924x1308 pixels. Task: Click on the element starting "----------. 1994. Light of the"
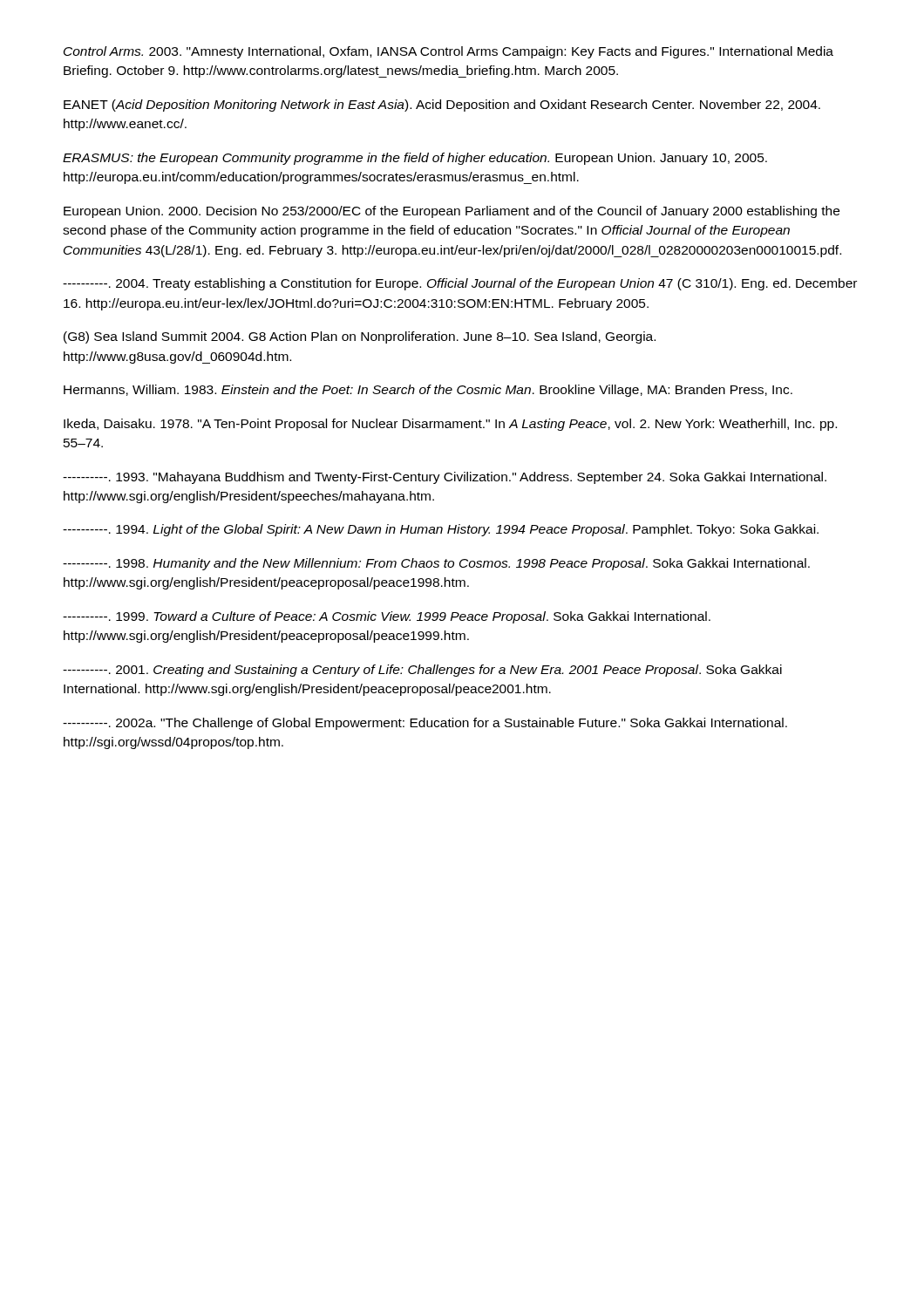441,529
